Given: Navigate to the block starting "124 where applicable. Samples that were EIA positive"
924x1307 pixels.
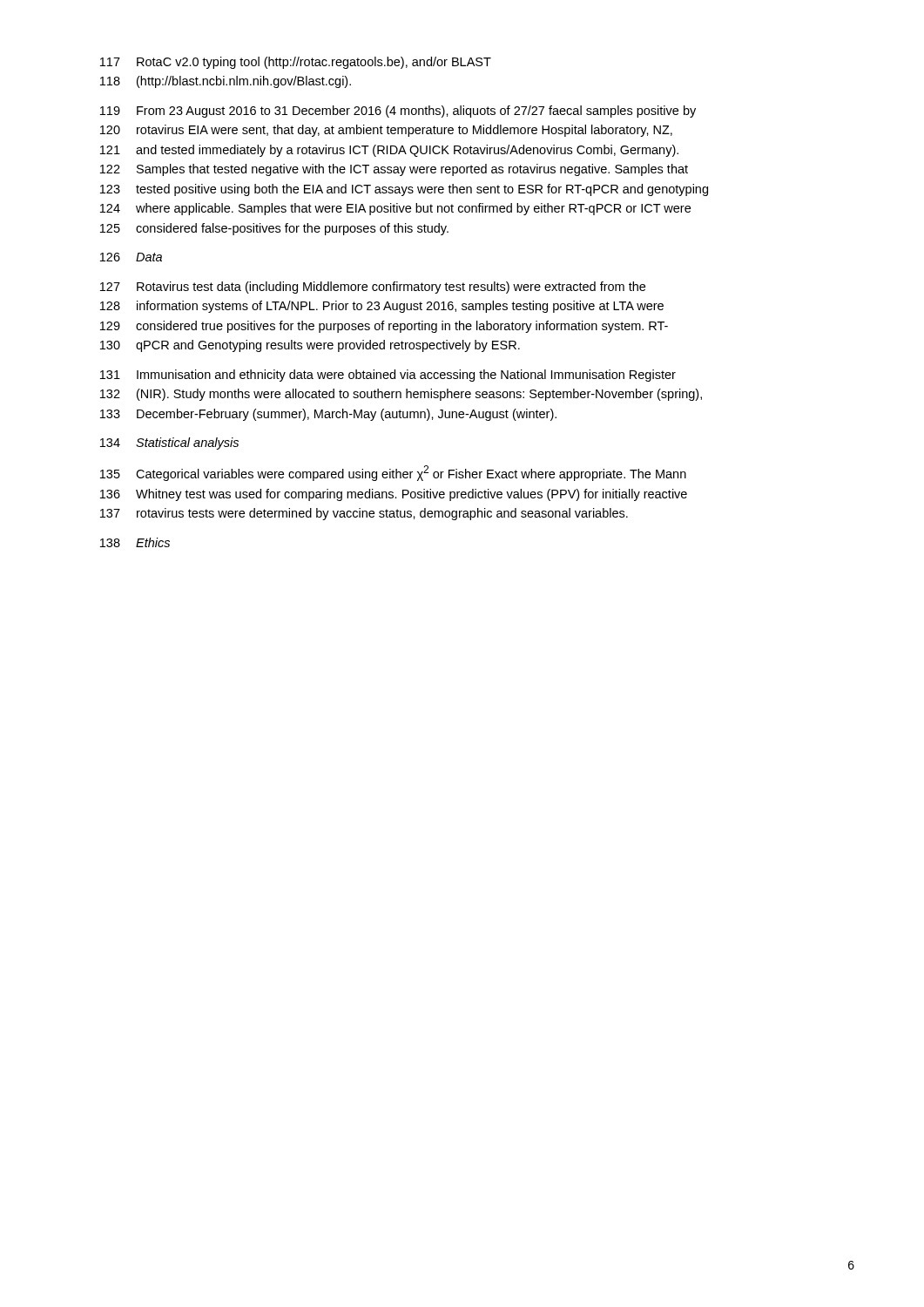Looking at the screenshot, I should click(470, 209).
